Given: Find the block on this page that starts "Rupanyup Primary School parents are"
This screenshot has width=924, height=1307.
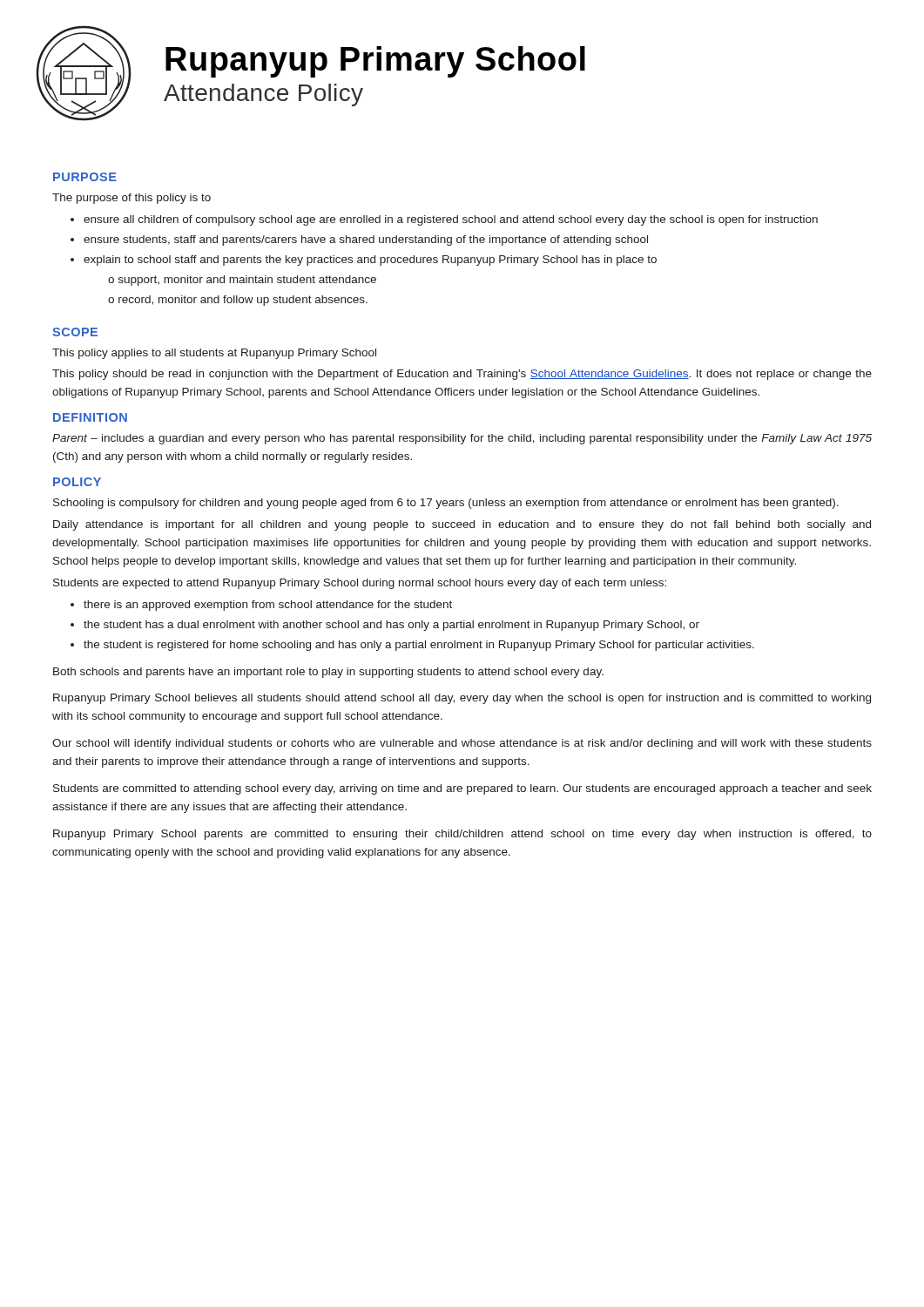Looking at the screenshot, I should [x=462, y=842].
